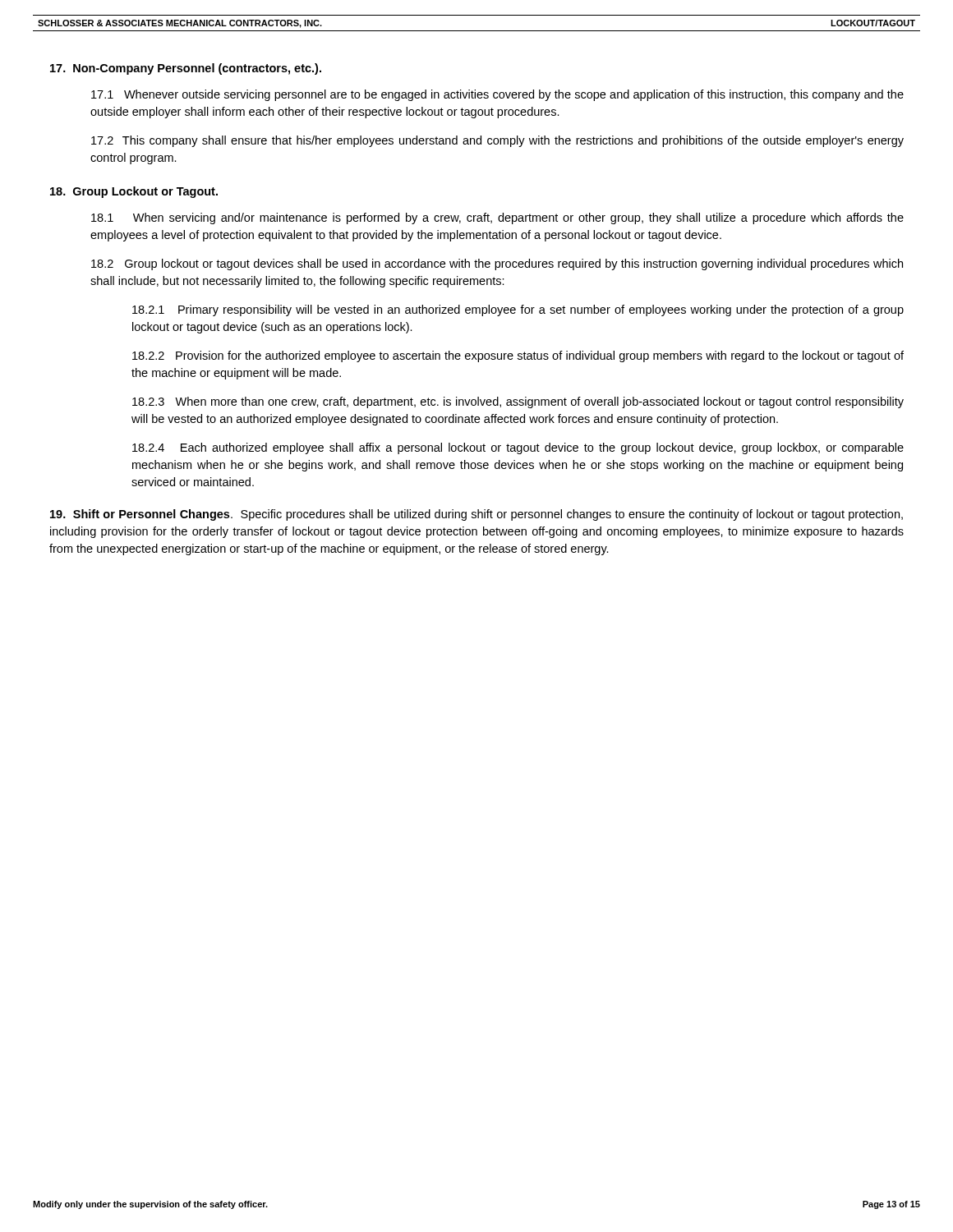This screenshot has height=1232, width=953.
Task: Click the passage that begins "1 When servicing and/or maintenance is"
Action: pyautogui.click(x=497, y=226)
